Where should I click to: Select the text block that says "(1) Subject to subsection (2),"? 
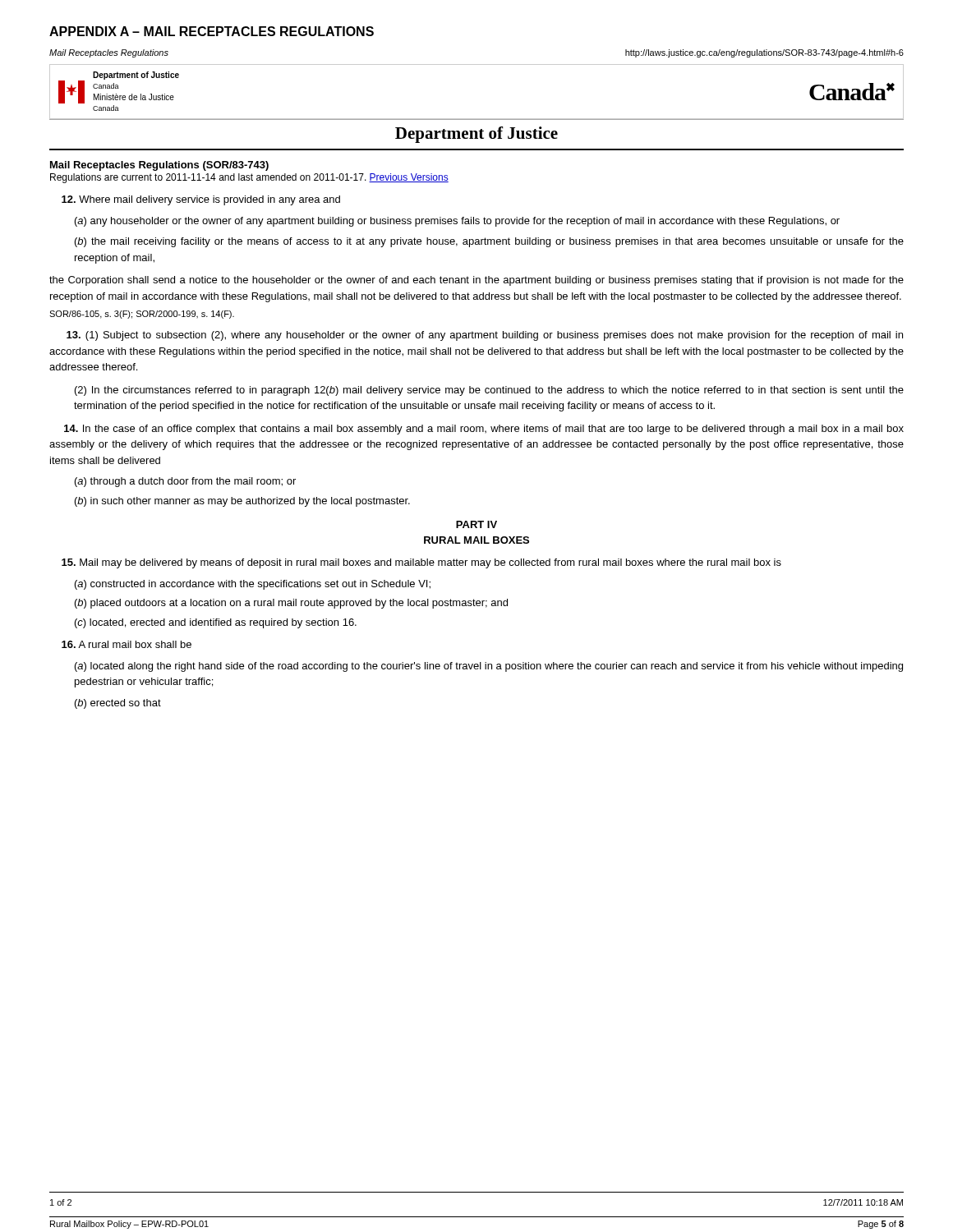tap(476, 351)
